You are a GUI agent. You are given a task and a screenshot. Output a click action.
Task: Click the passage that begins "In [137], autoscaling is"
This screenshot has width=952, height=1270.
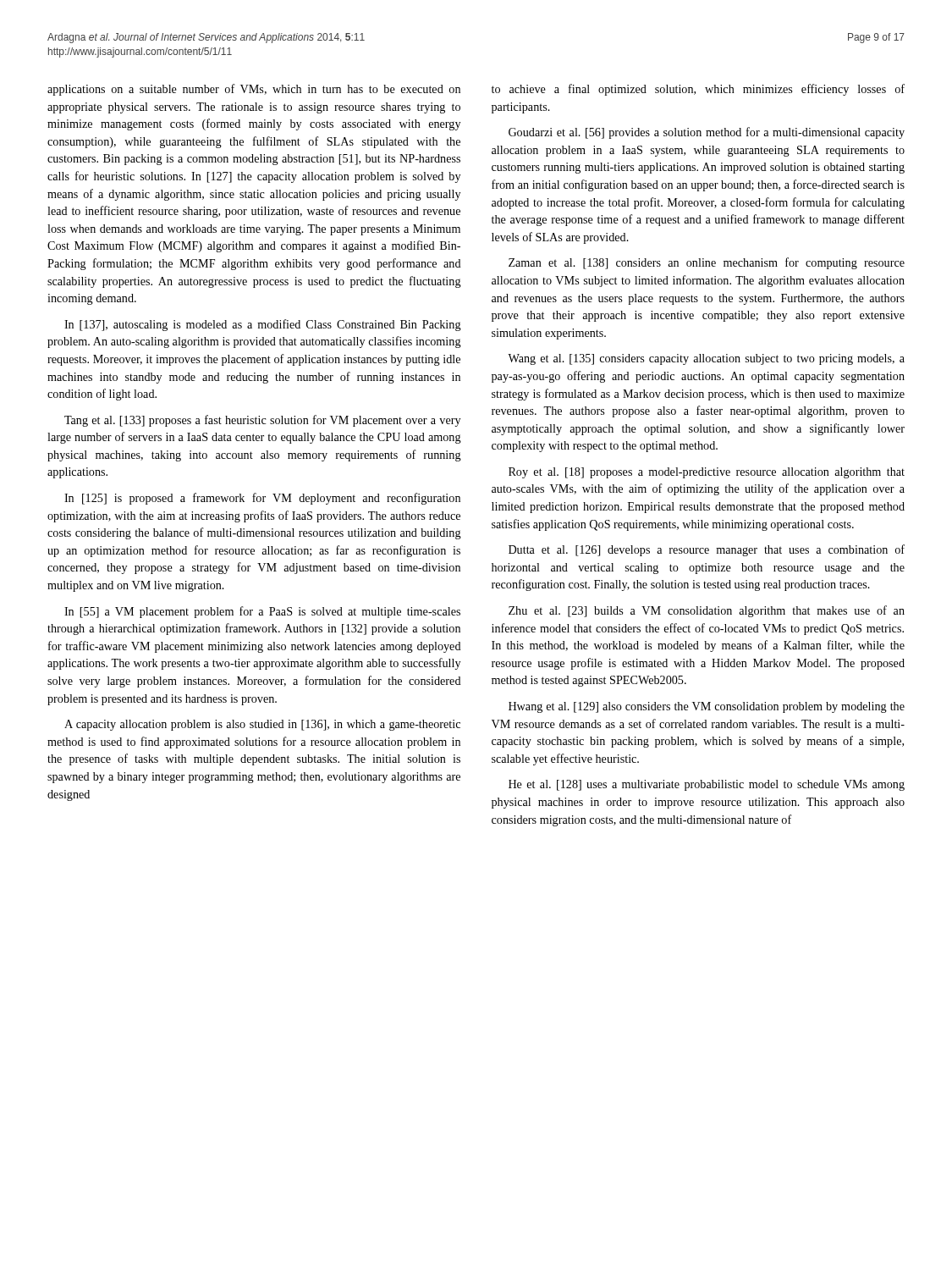pyautogui.click(x=254, y=359)
